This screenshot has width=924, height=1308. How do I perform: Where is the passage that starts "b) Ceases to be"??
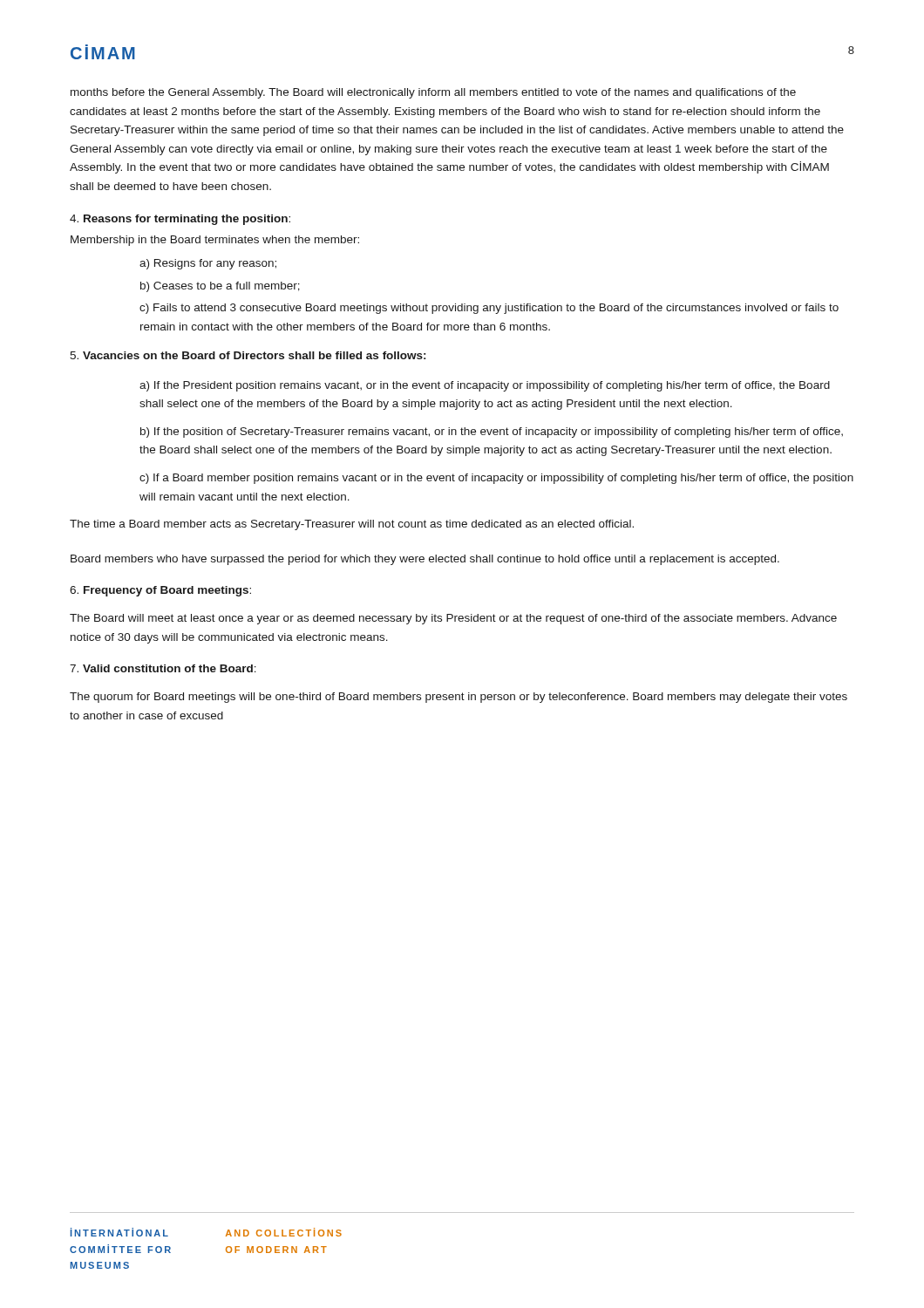tap(220, 285)
